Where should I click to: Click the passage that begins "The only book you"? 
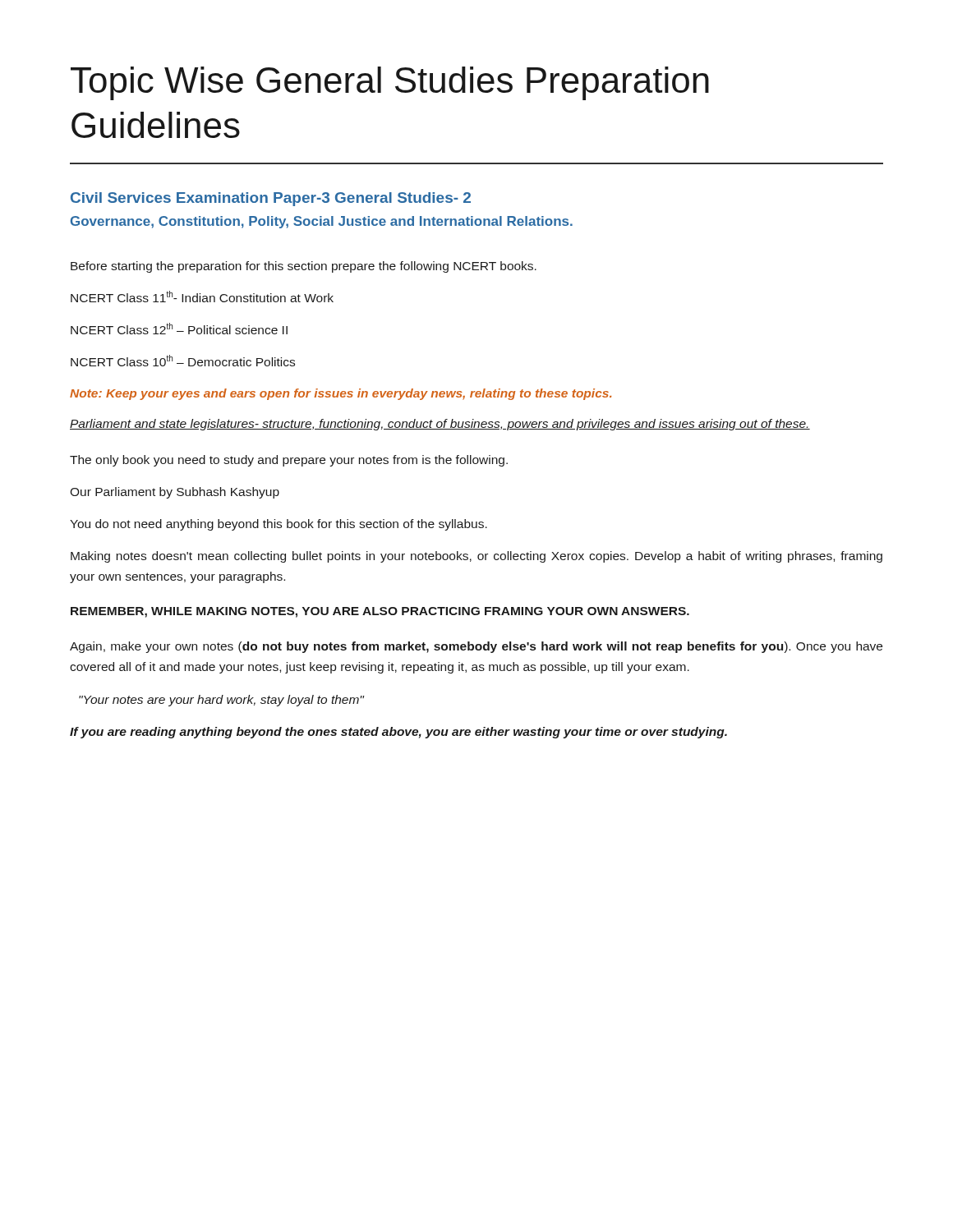coord(476,461)
